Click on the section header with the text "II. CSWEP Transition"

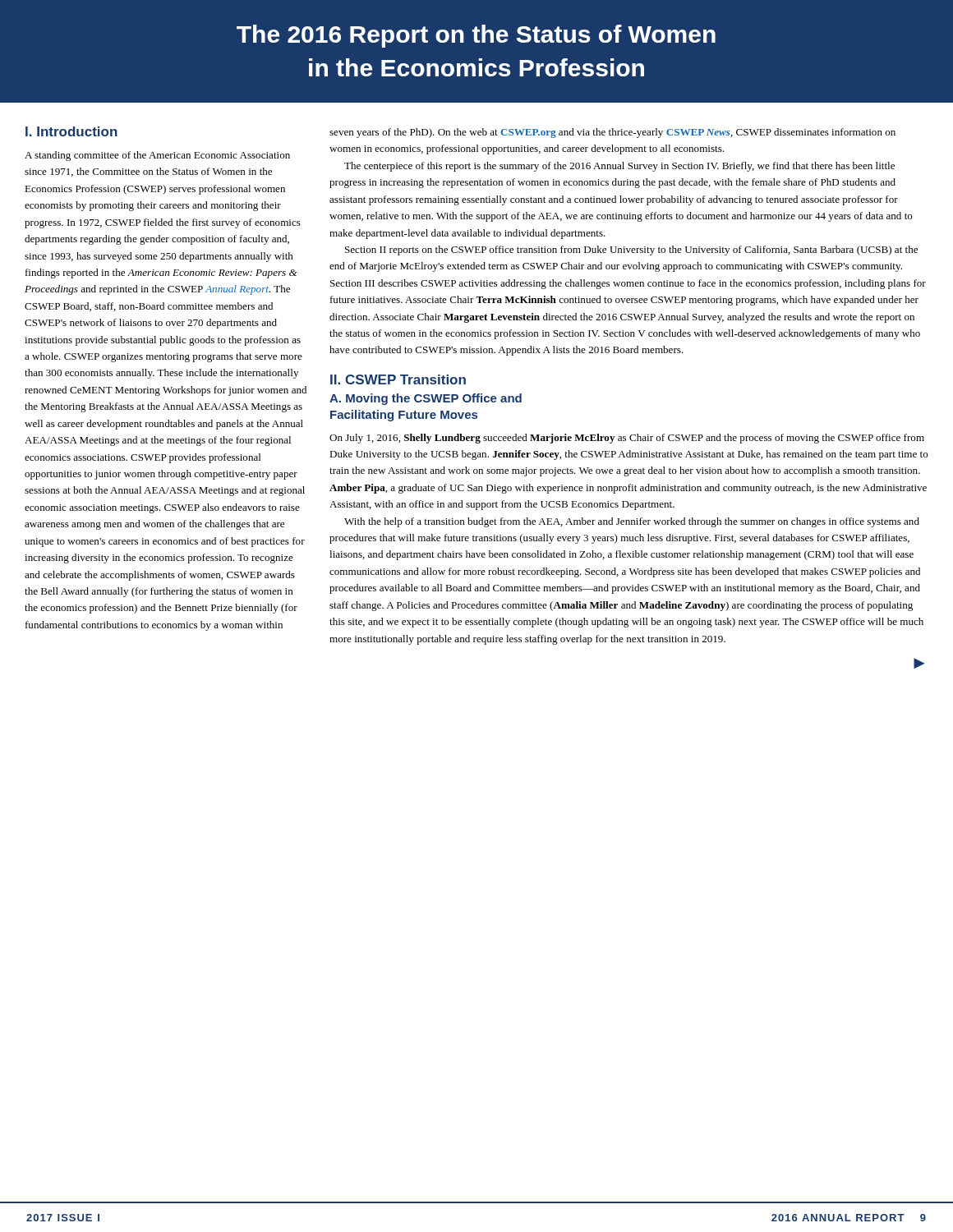(x=398, y=380)
